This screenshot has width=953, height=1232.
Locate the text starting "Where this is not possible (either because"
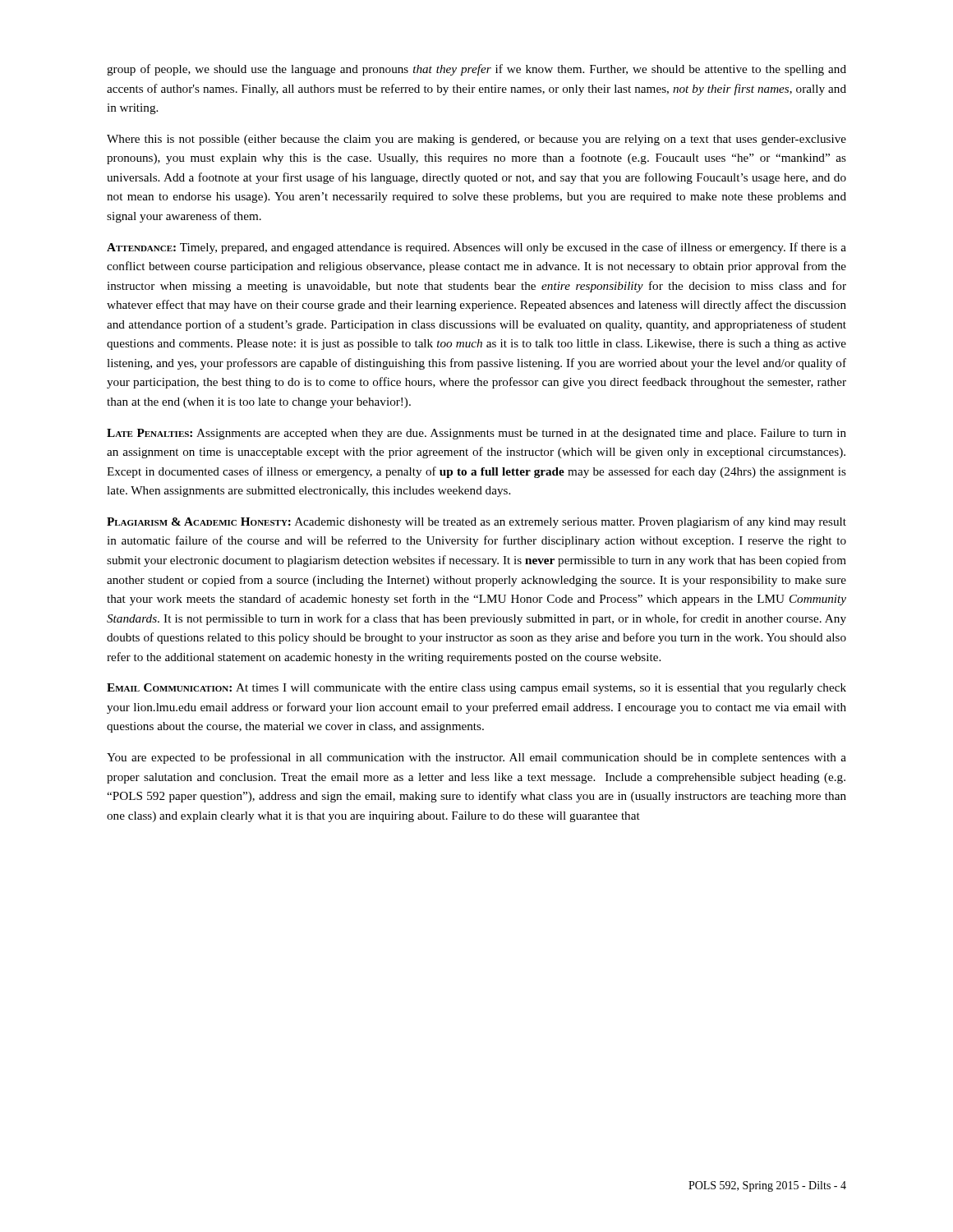click(476, 177)
